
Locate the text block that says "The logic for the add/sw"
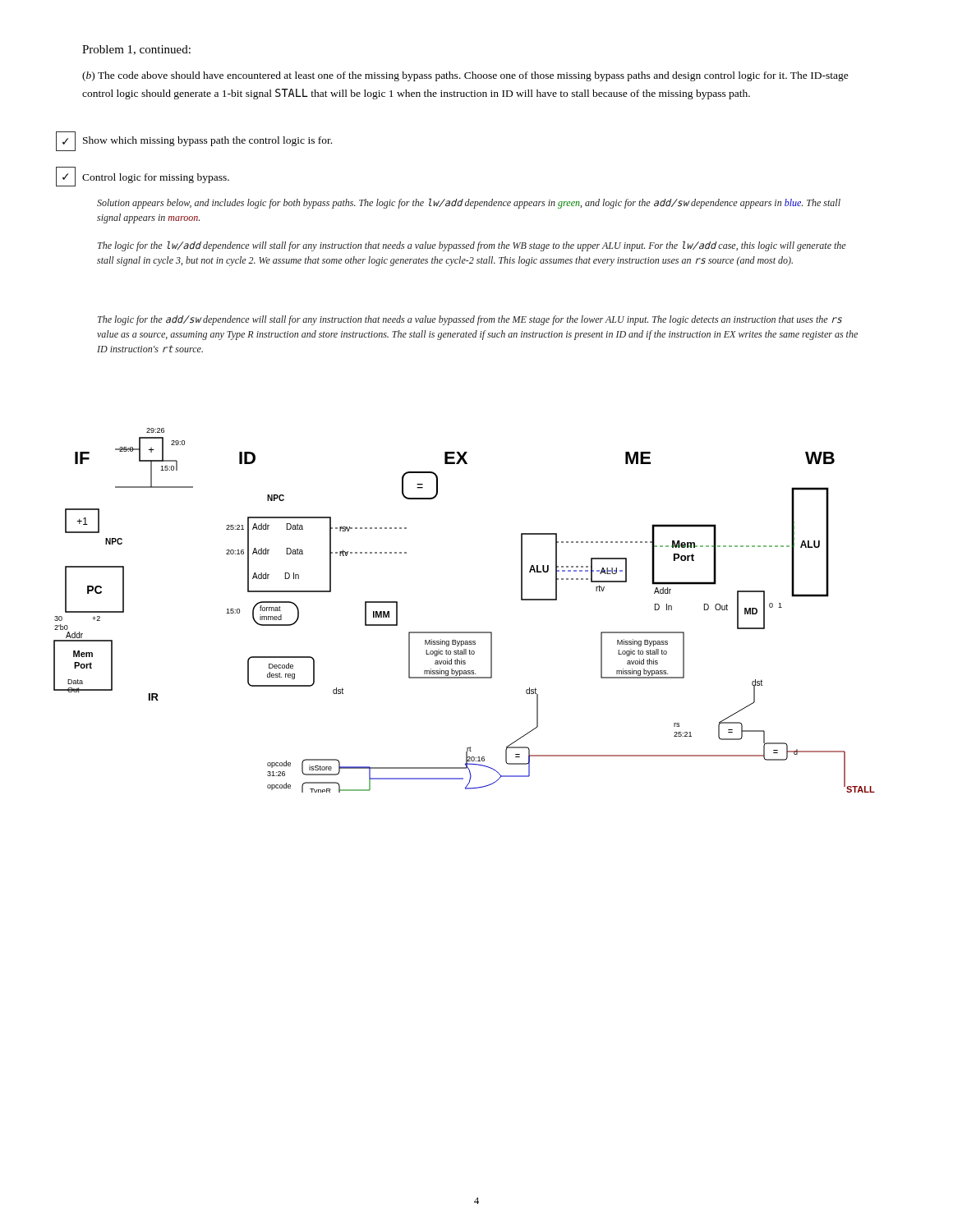click(477, 334)
